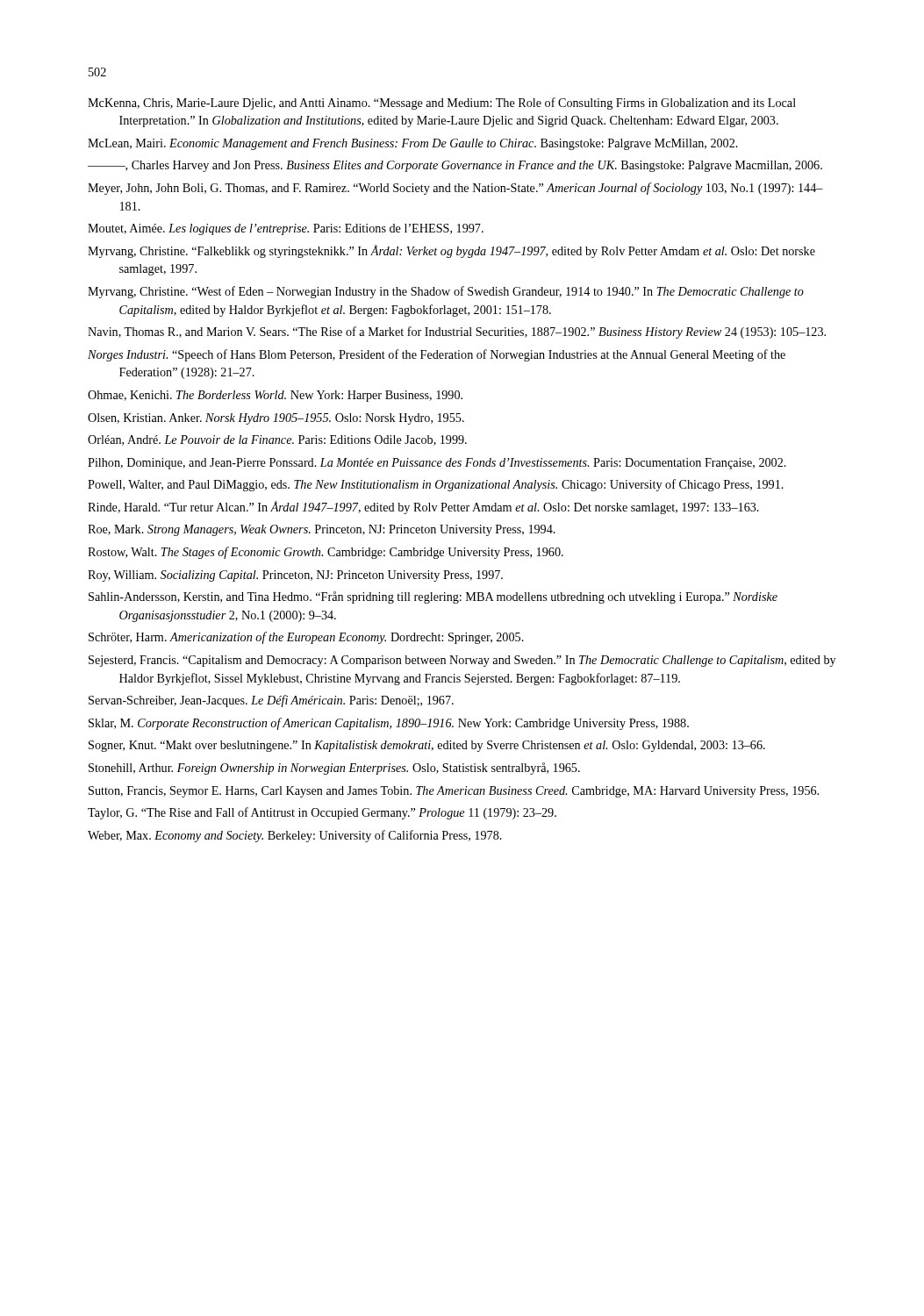Click on the text block starting "Taylor, G. “The Rise and"
Viewport: 924px width, 1316px height.
pos(322,813)
